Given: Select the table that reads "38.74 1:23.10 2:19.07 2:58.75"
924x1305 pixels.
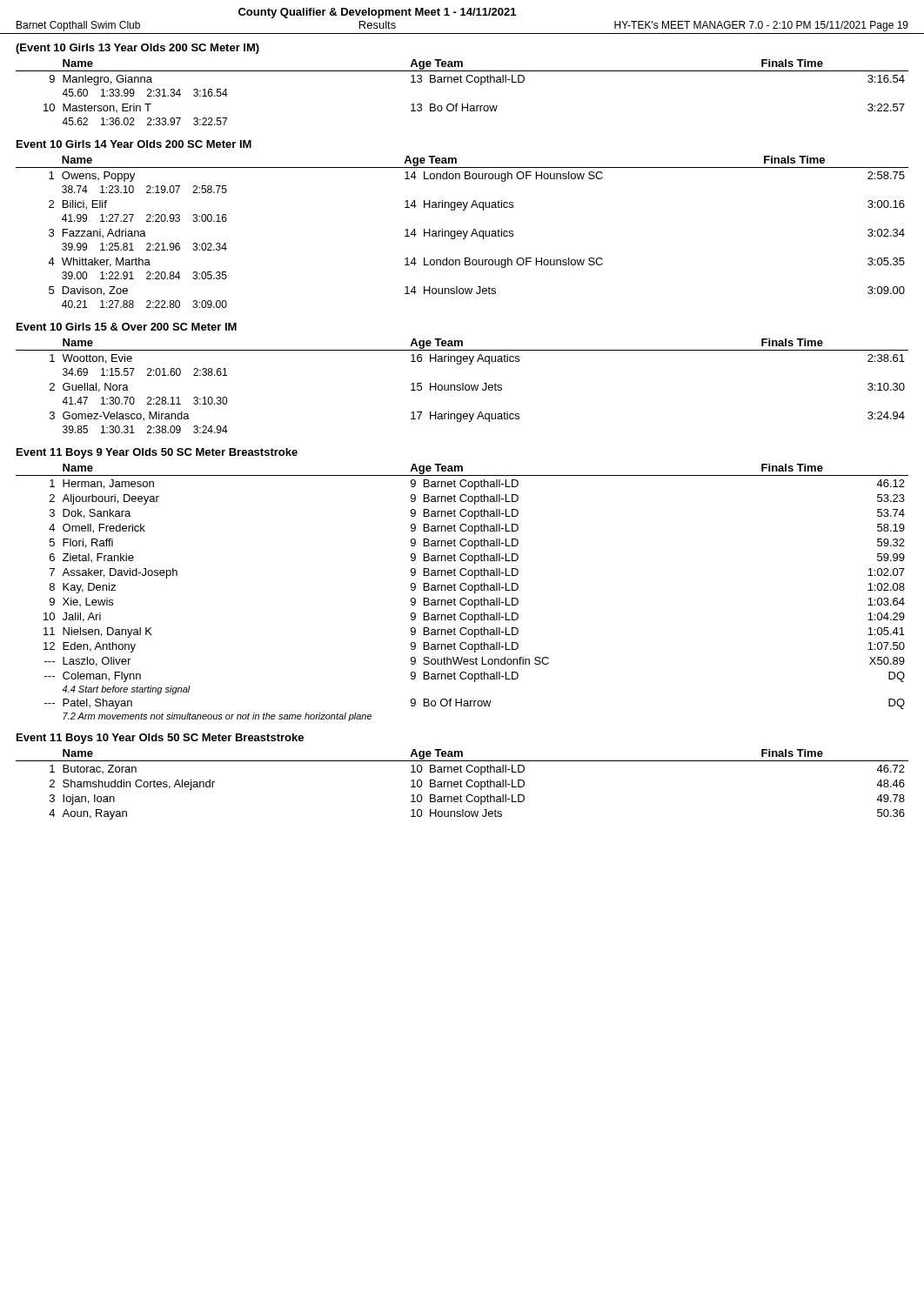Looking at the screenshot, I should tap(462, 232).
